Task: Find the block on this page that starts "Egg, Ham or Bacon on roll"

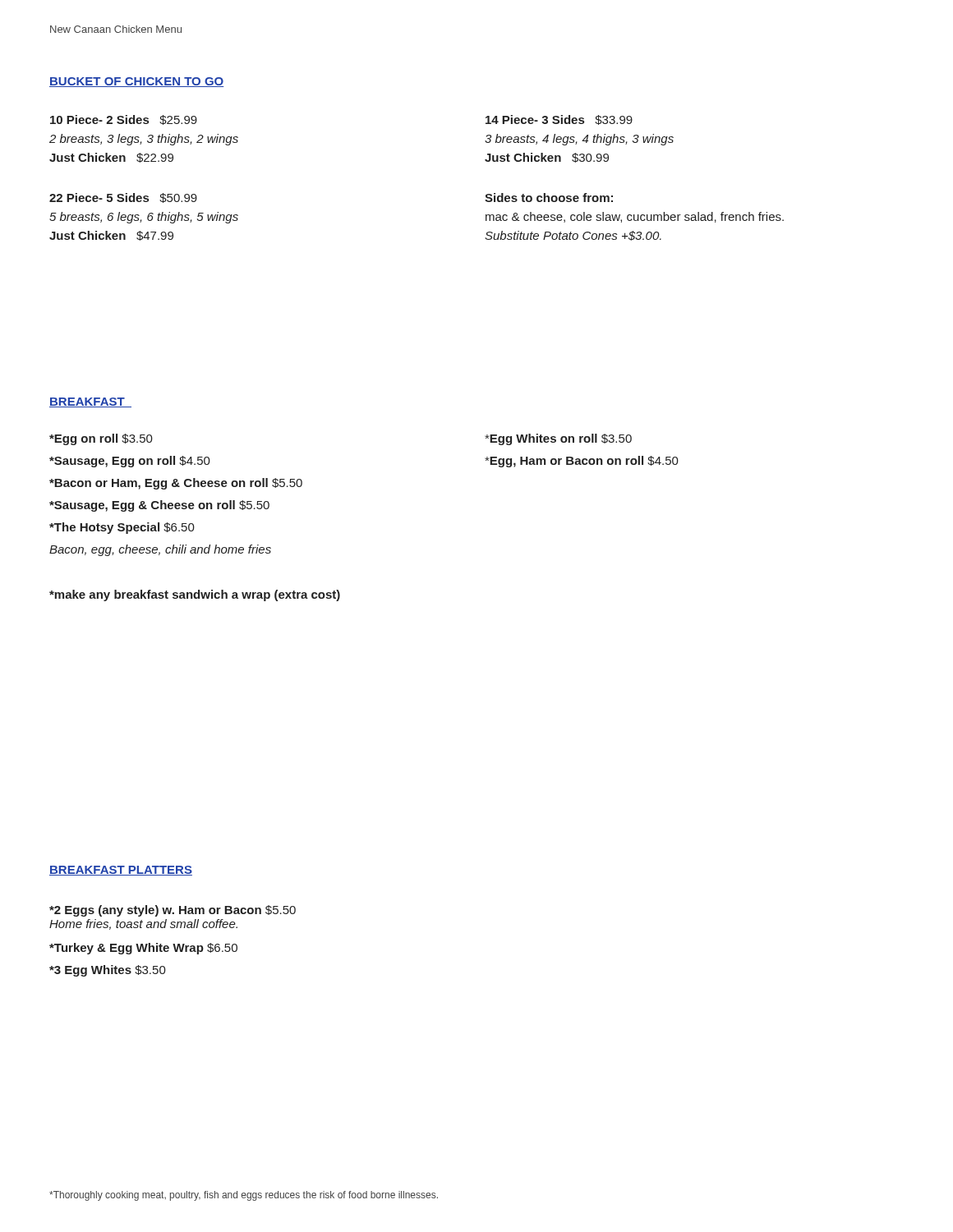Action: click(582, 460)
